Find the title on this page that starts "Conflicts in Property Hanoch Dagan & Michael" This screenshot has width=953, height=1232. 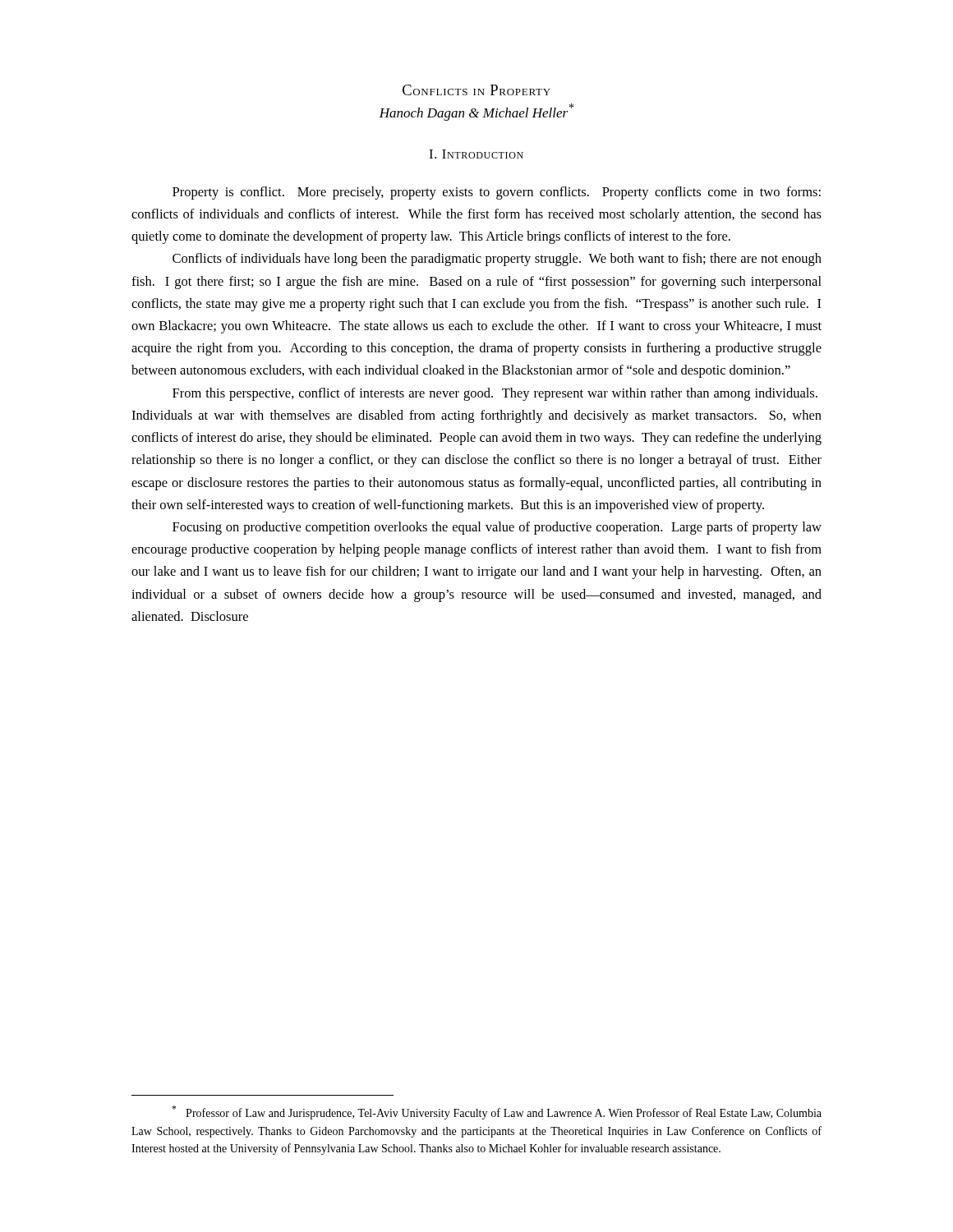click(x=476, y=102)
